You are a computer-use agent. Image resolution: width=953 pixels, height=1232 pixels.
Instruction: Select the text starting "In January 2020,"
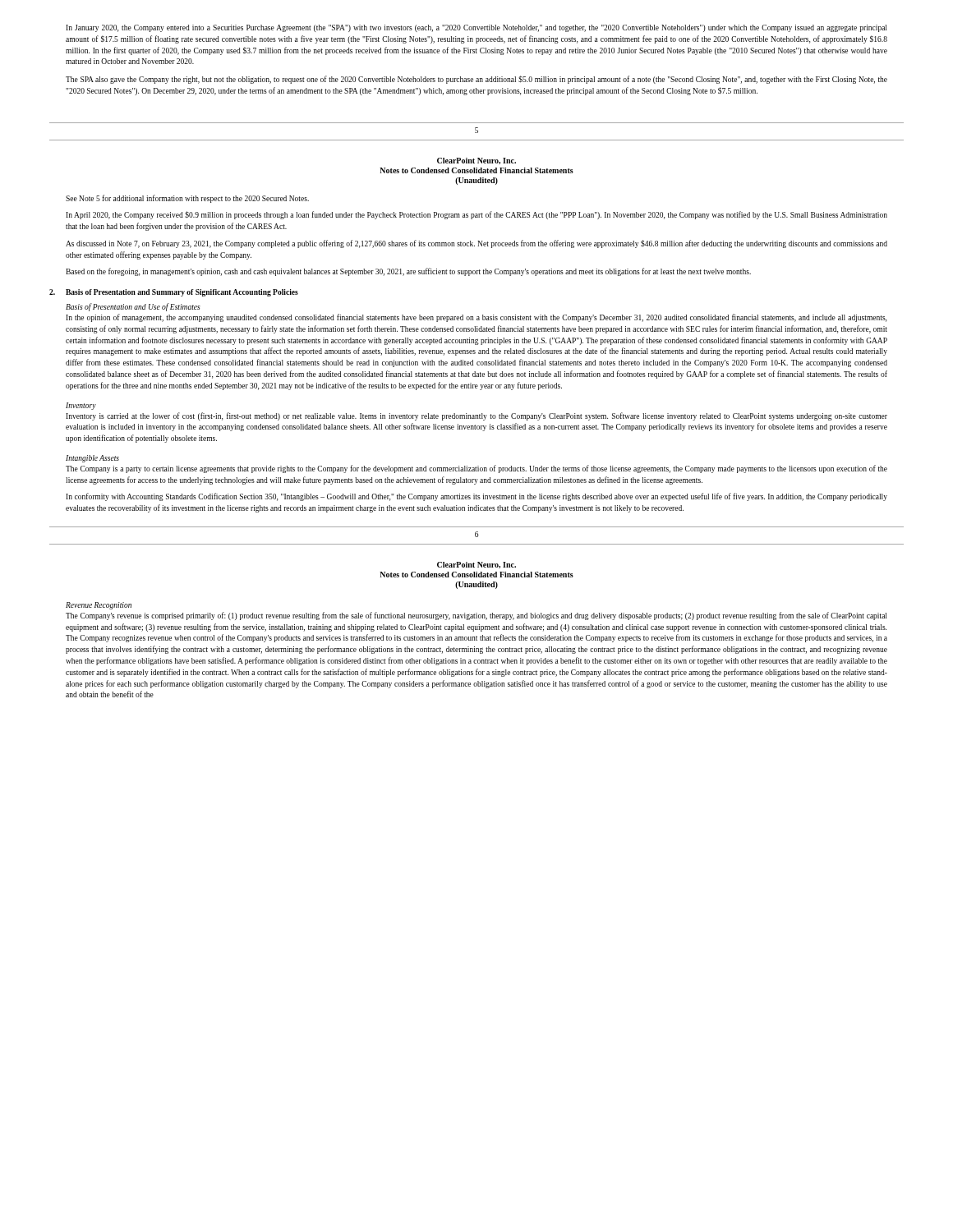(x=476, y=45)
